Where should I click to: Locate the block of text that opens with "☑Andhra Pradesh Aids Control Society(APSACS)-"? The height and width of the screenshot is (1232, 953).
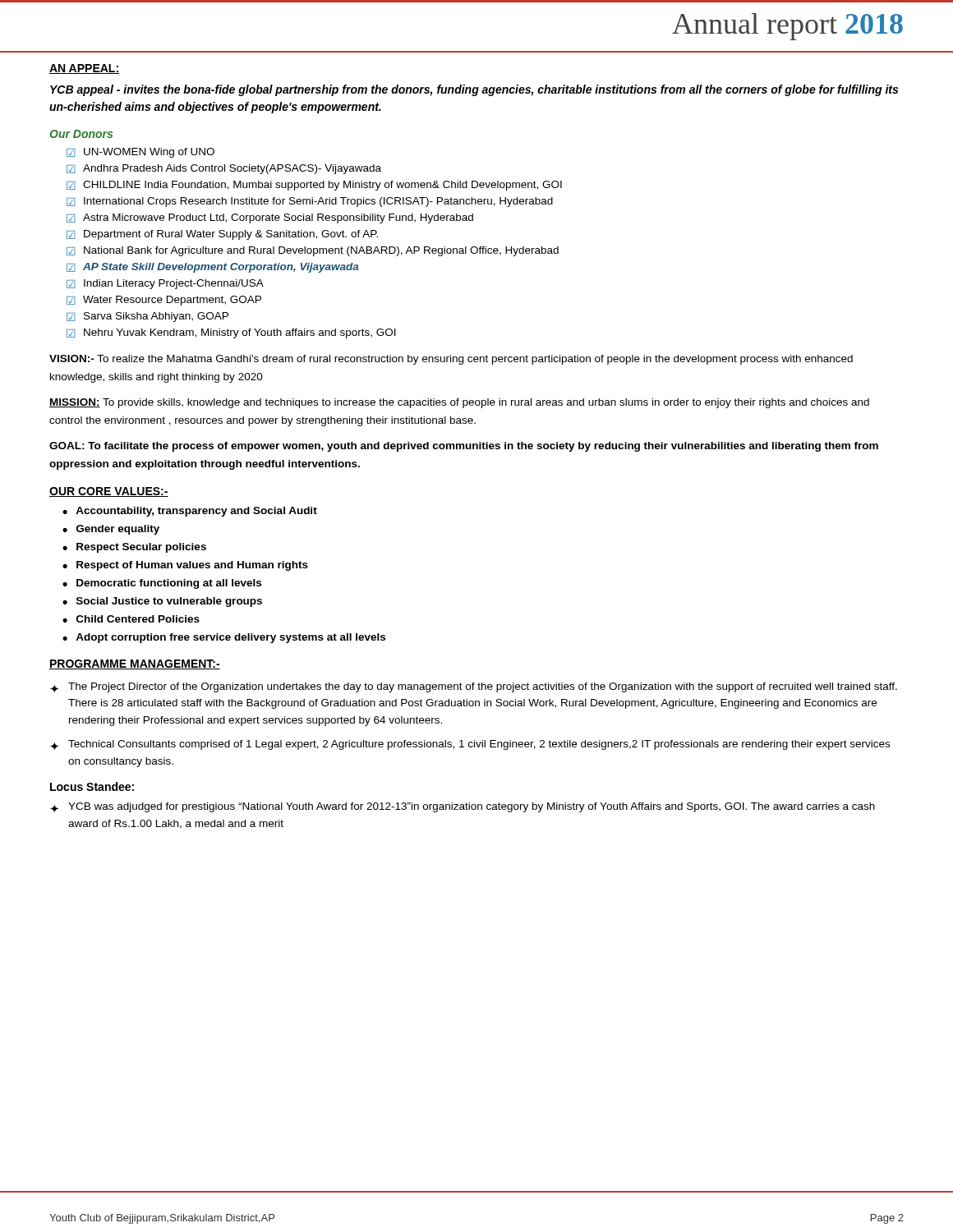click(223, 169)
